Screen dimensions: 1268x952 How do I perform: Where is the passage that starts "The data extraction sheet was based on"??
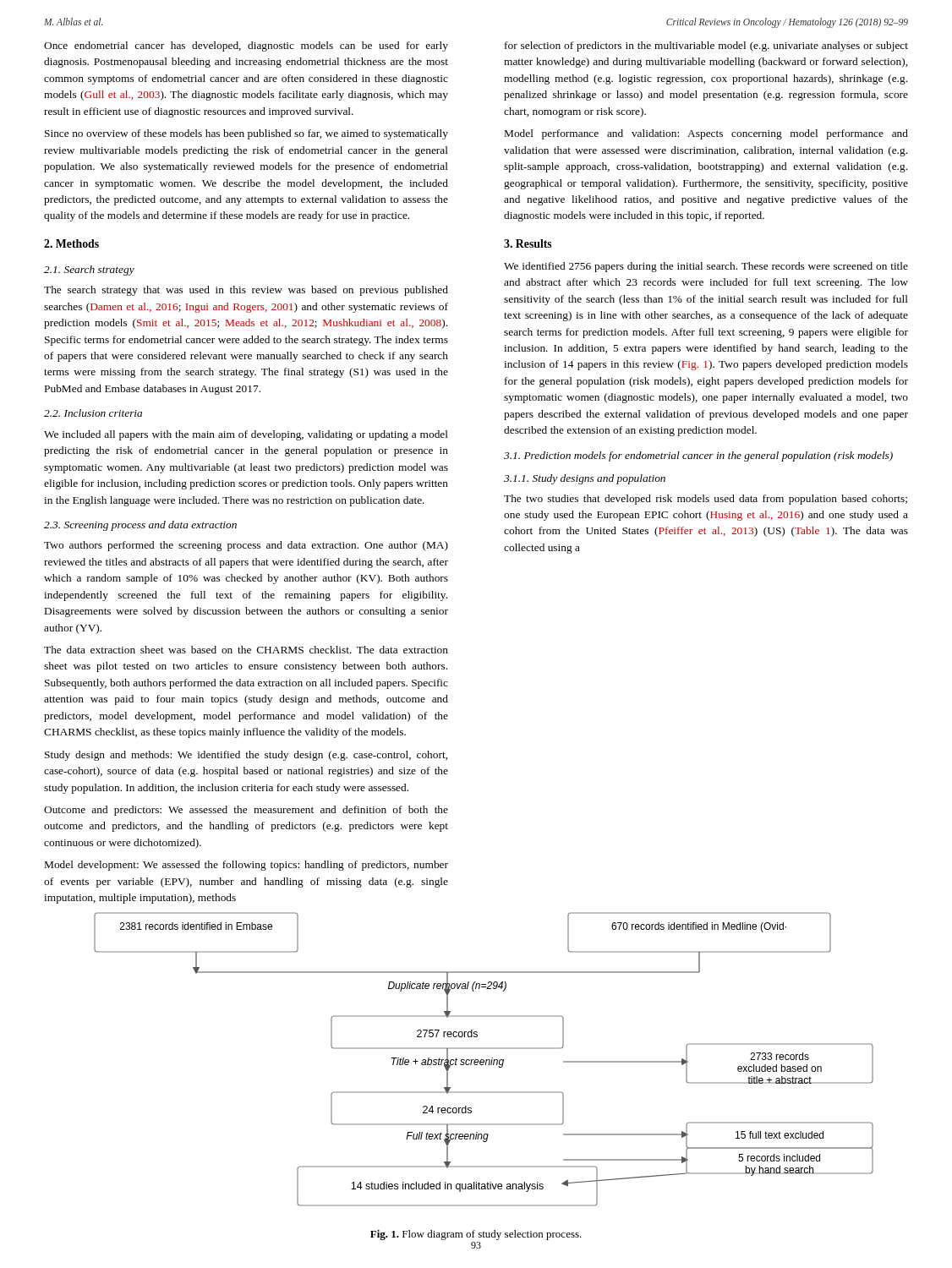click(246, 691)
